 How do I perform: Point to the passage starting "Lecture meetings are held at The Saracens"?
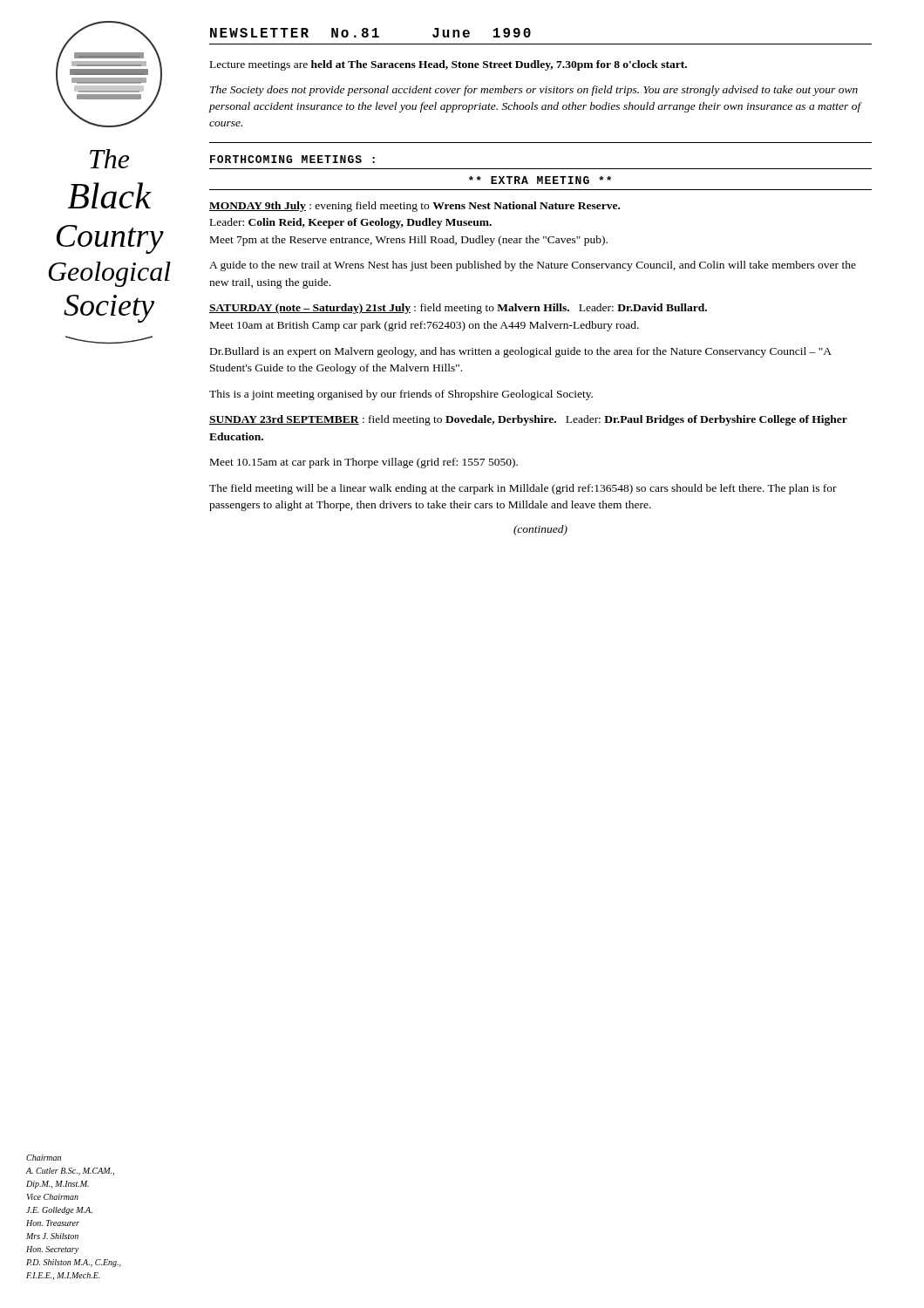tap(448, 64)
